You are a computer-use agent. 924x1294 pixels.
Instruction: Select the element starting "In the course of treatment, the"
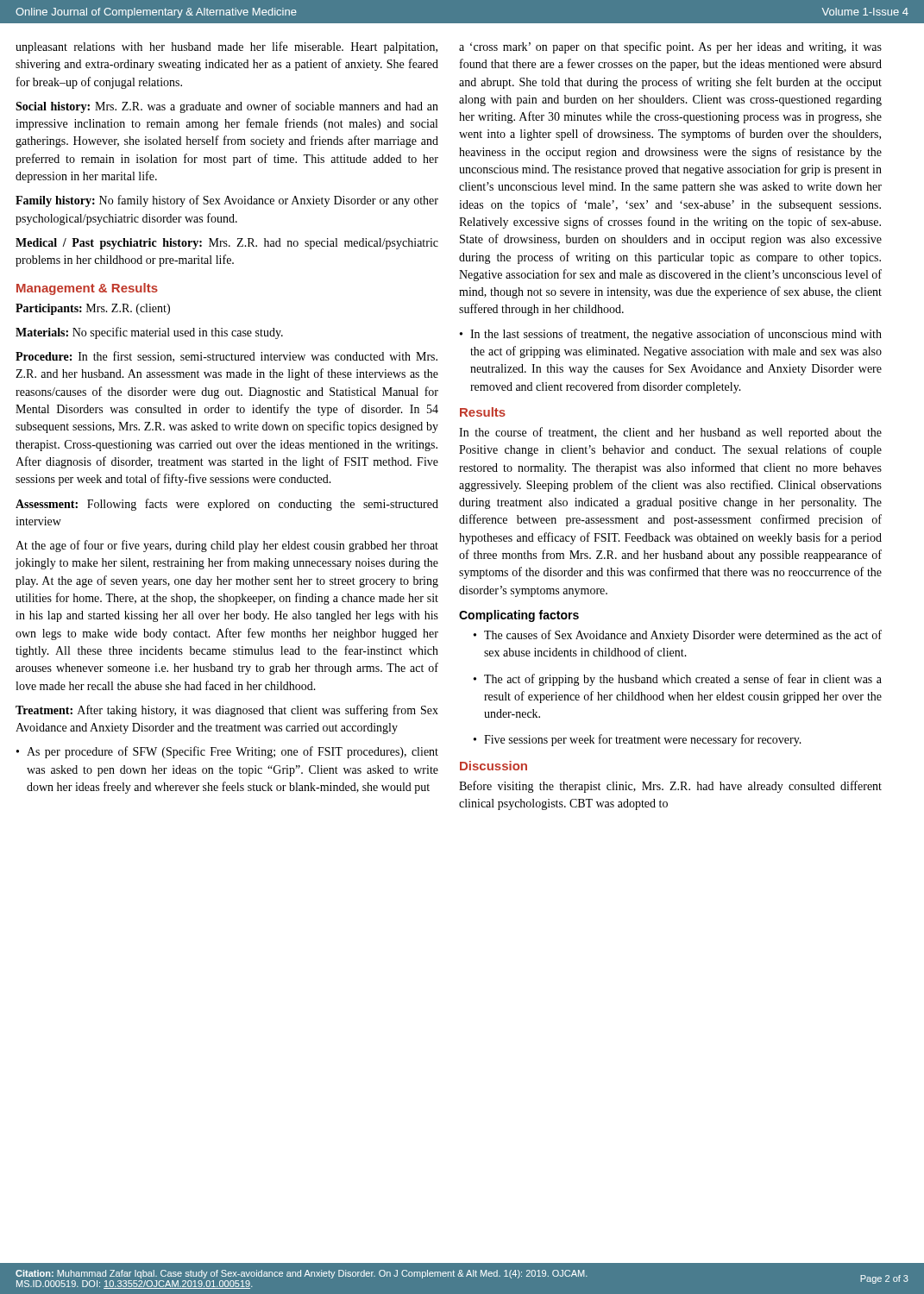pyautogui.click(x=670, y=512)
